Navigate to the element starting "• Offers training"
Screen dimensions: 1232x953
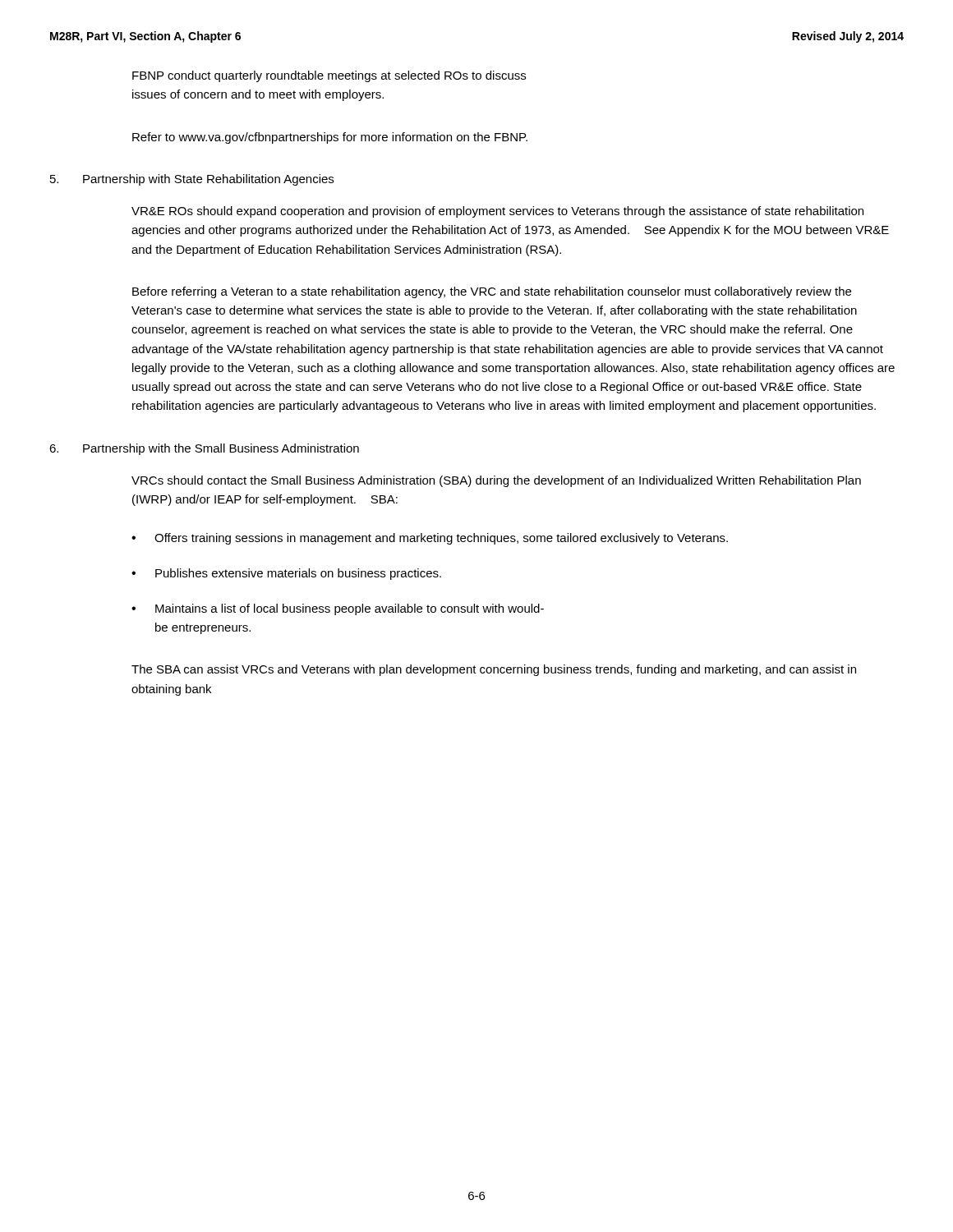click(518, 539)
